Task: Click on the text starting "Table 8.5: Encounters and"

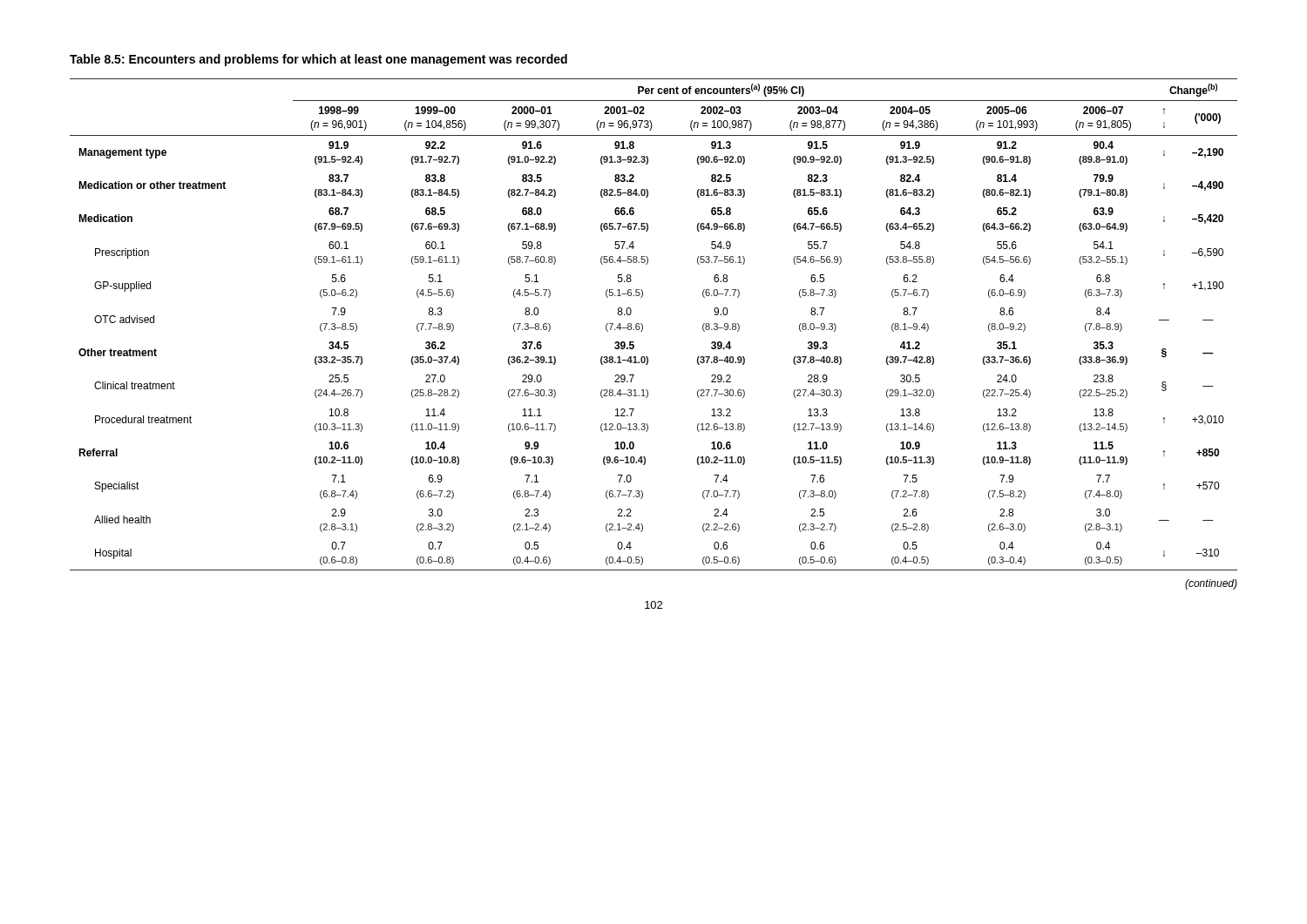Action: (x=319, y=59)
